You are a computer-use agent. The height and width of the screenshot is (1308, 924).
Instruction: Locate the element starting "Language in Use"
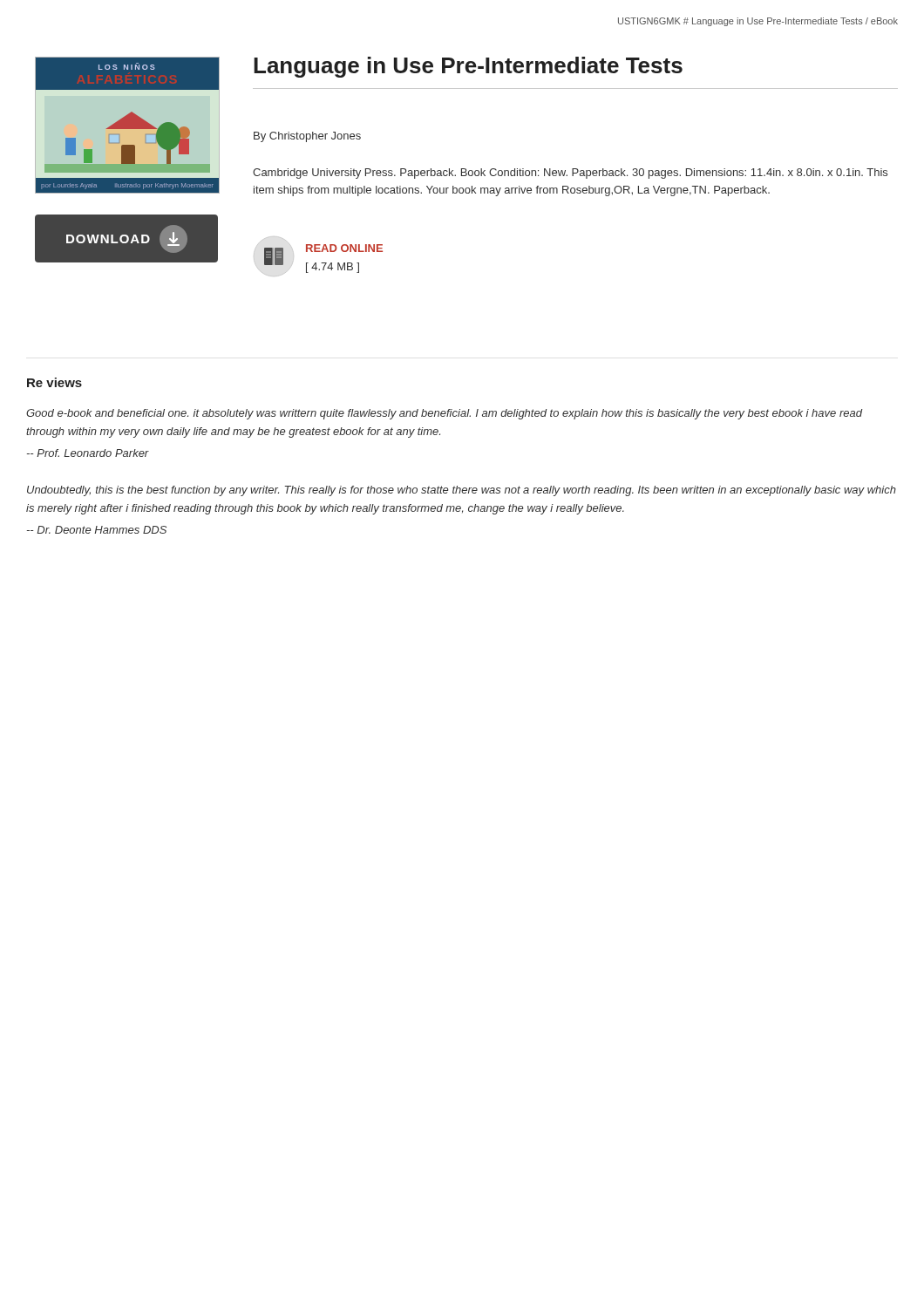point(468,65)
